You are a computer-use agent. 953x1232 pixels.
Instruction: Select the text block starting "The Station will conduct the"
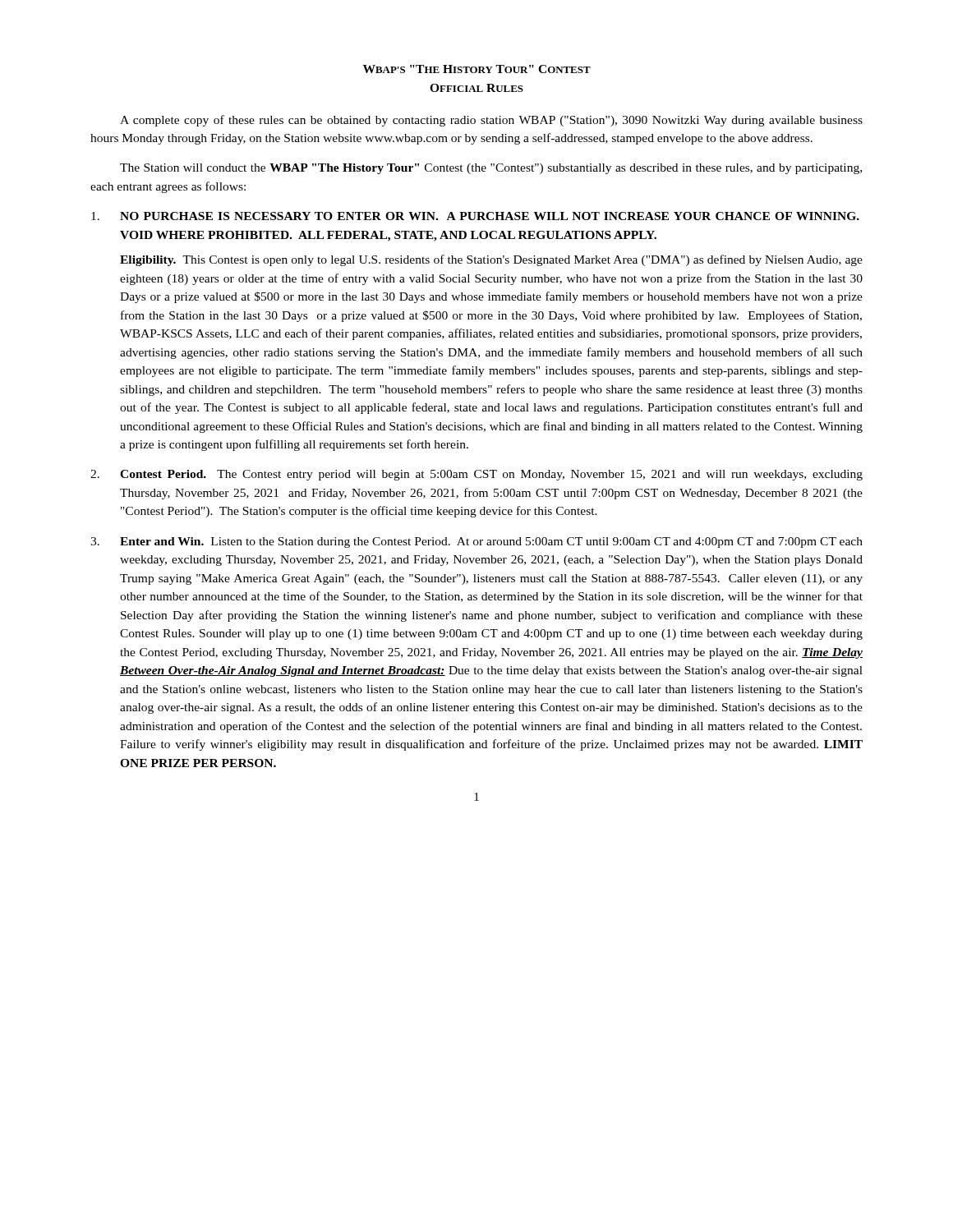476,177
